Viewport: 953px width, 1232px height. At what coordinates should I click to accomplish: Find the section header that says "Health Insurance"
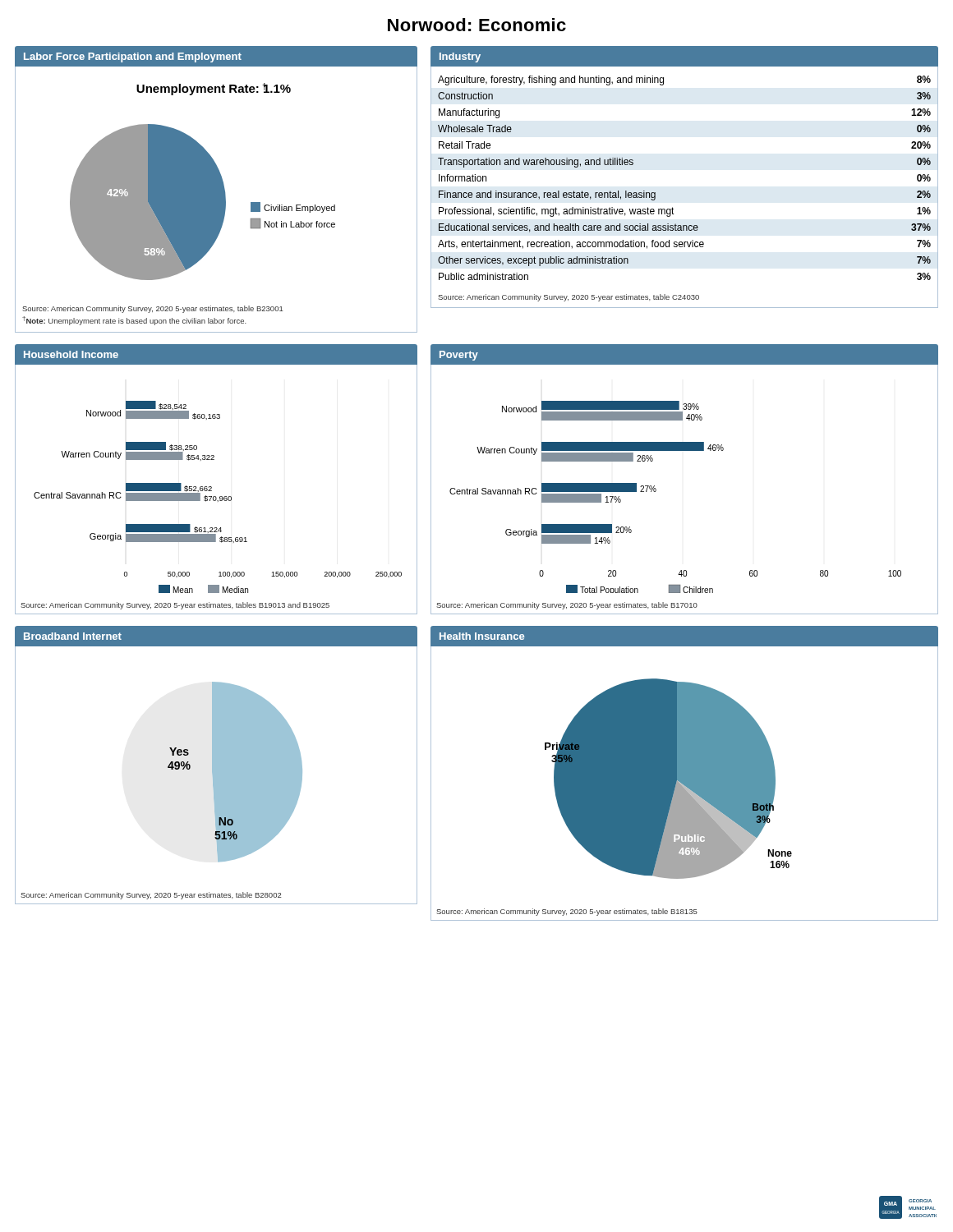[482, 636]
